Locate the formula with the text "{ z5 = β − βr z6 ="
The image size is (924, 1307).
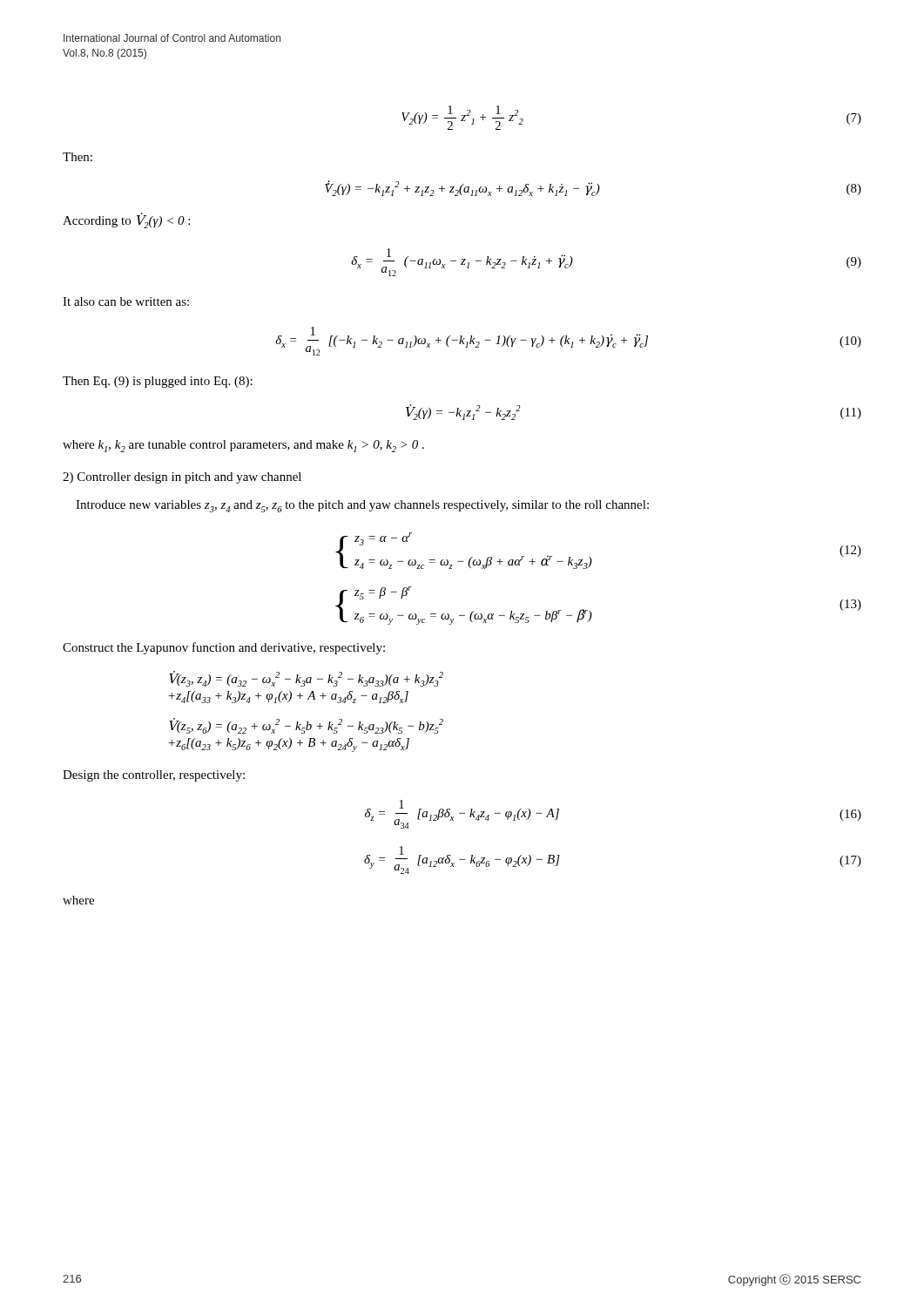(x=462, y=604)
